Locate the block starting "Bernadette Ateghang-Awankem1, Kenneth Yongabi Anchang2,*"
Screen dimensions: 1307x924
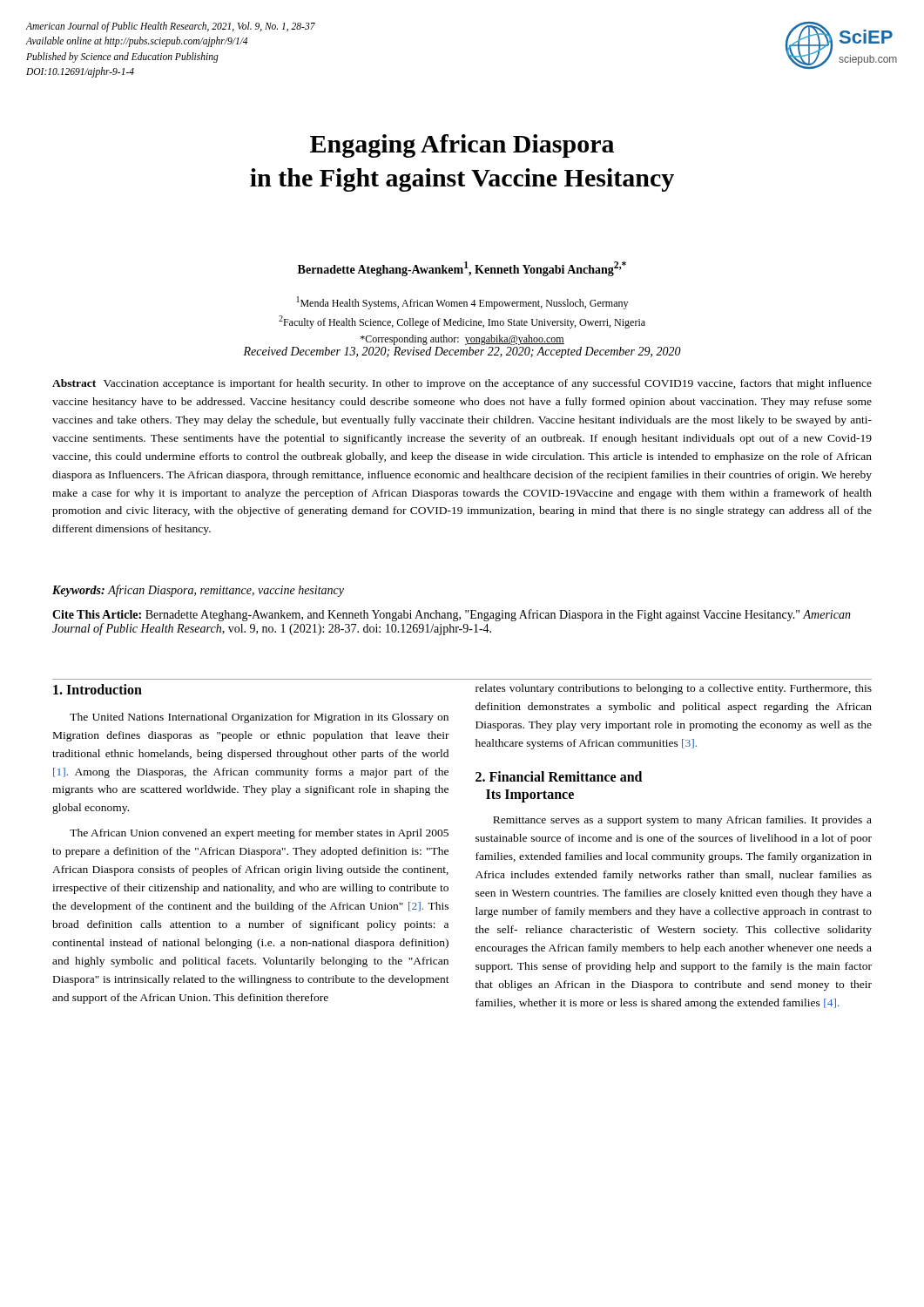[x=462, y=268]
